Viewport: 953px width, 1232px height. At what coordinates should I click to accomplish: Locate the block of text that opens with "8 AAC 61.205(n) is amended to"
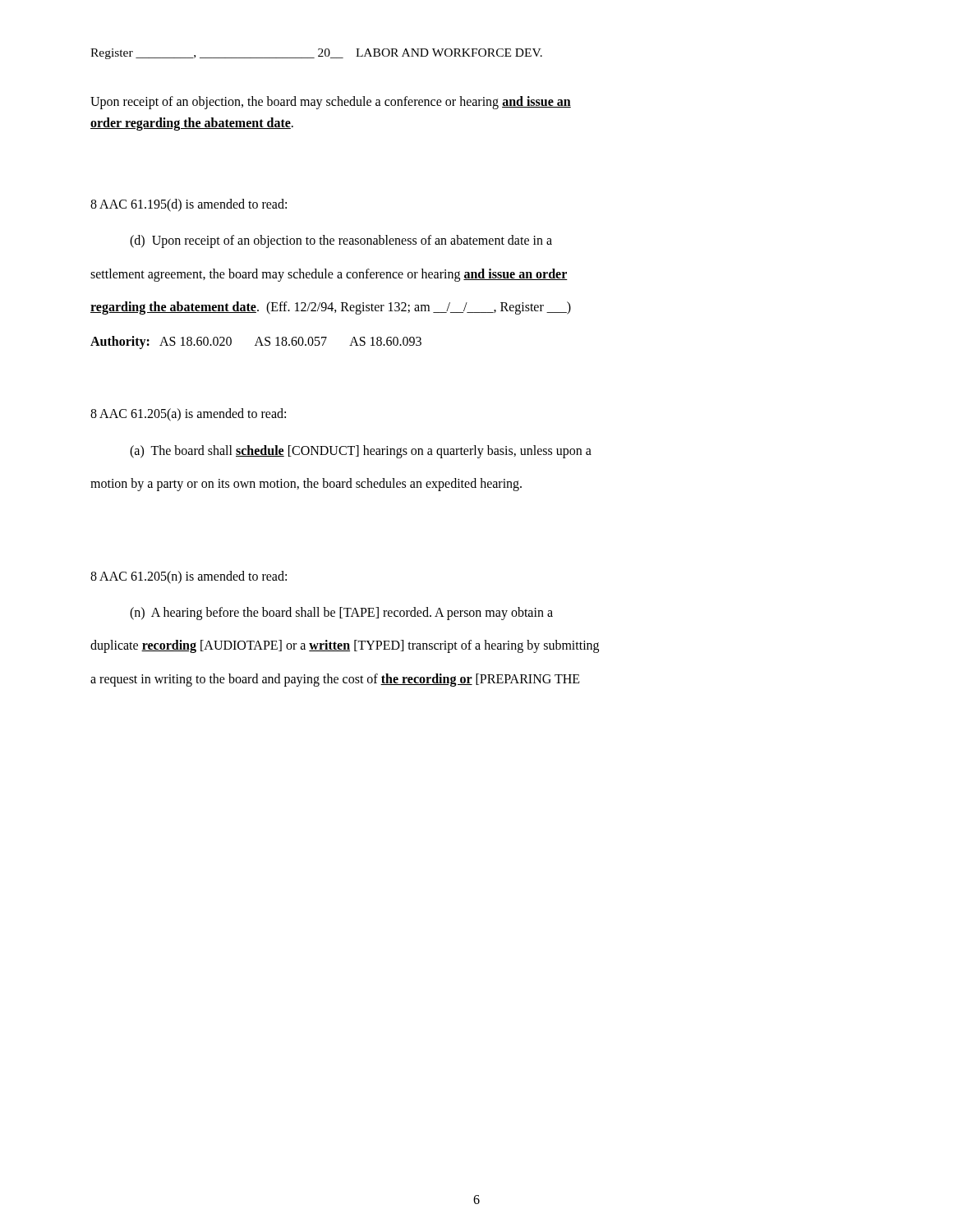click(189, 576)
